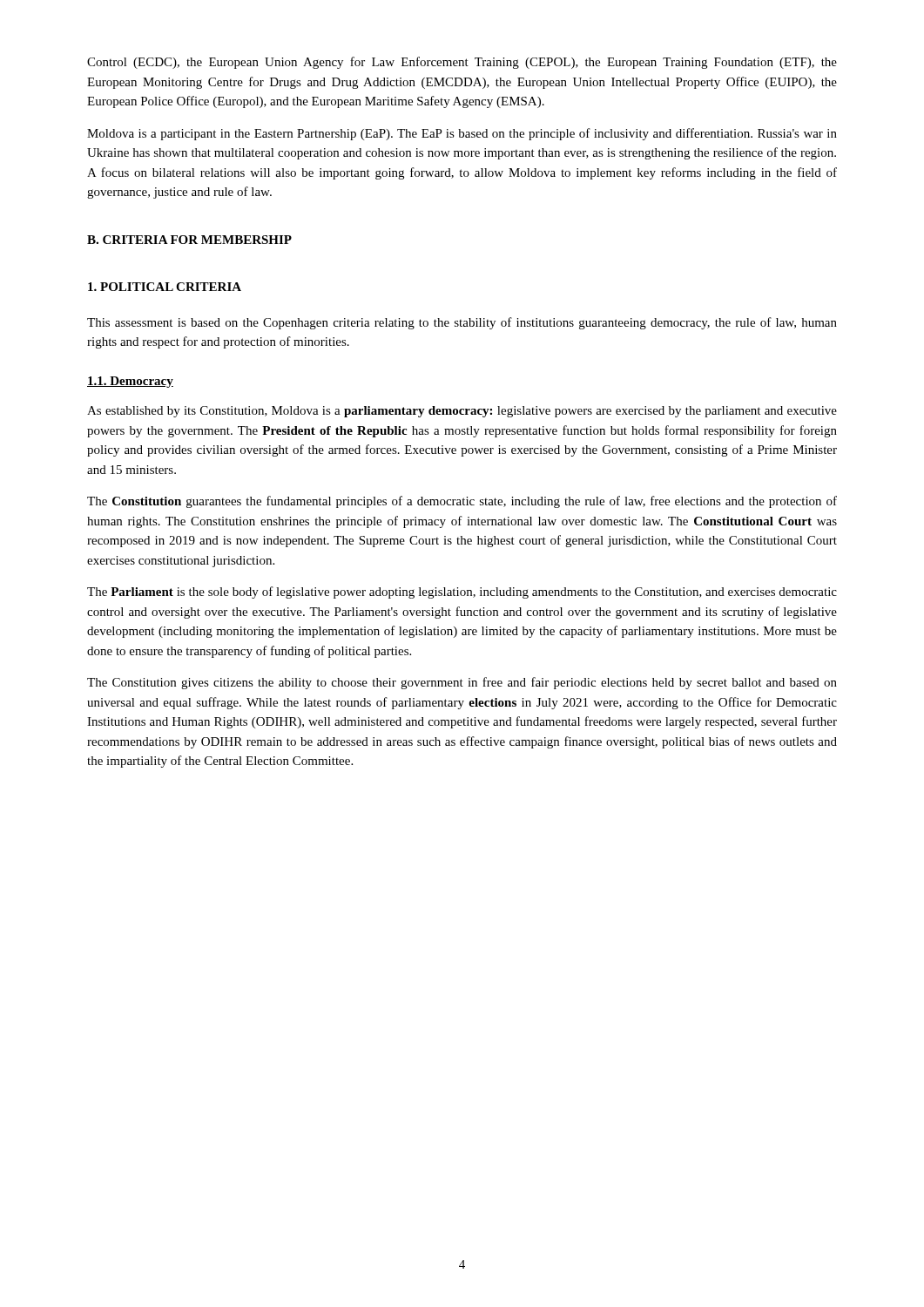Navigate to the text starting "The Parliament is the sole"
This screenshot has width=924, height=1307.
point(462,621)
